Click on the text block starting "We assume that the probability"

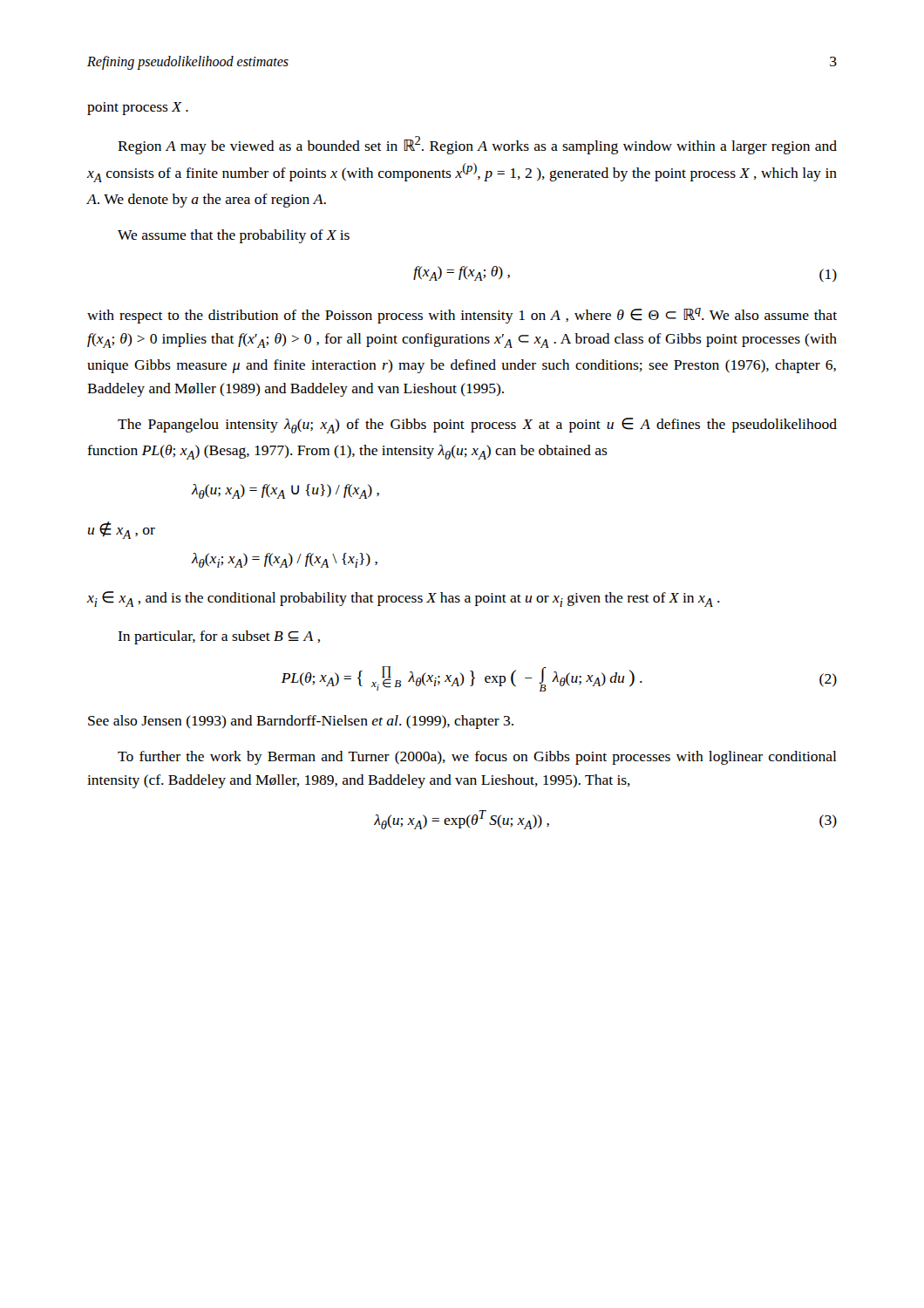click(234, 236)
